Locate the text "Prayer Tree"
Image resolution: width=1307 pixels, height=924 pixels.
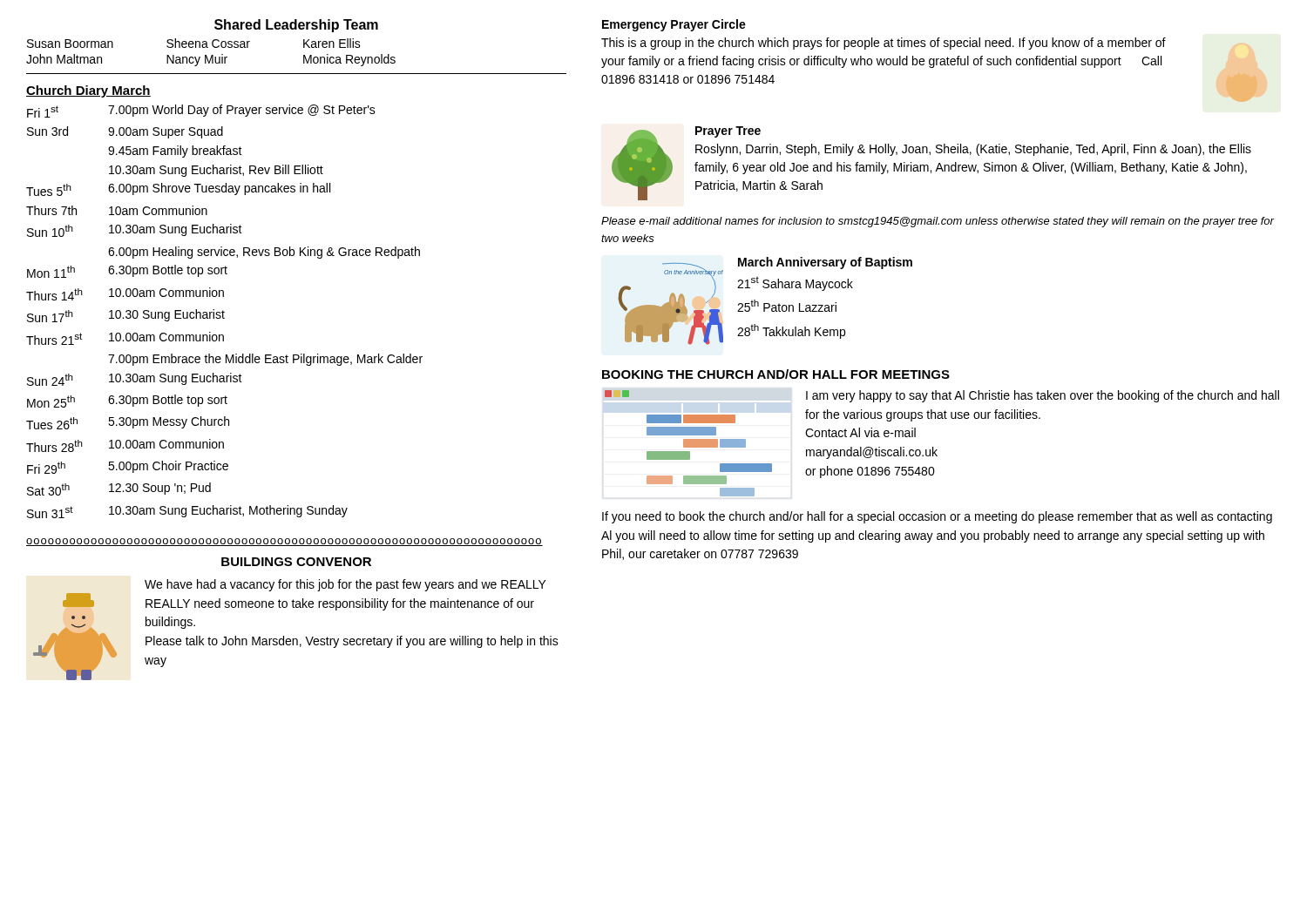coord(728,132)
